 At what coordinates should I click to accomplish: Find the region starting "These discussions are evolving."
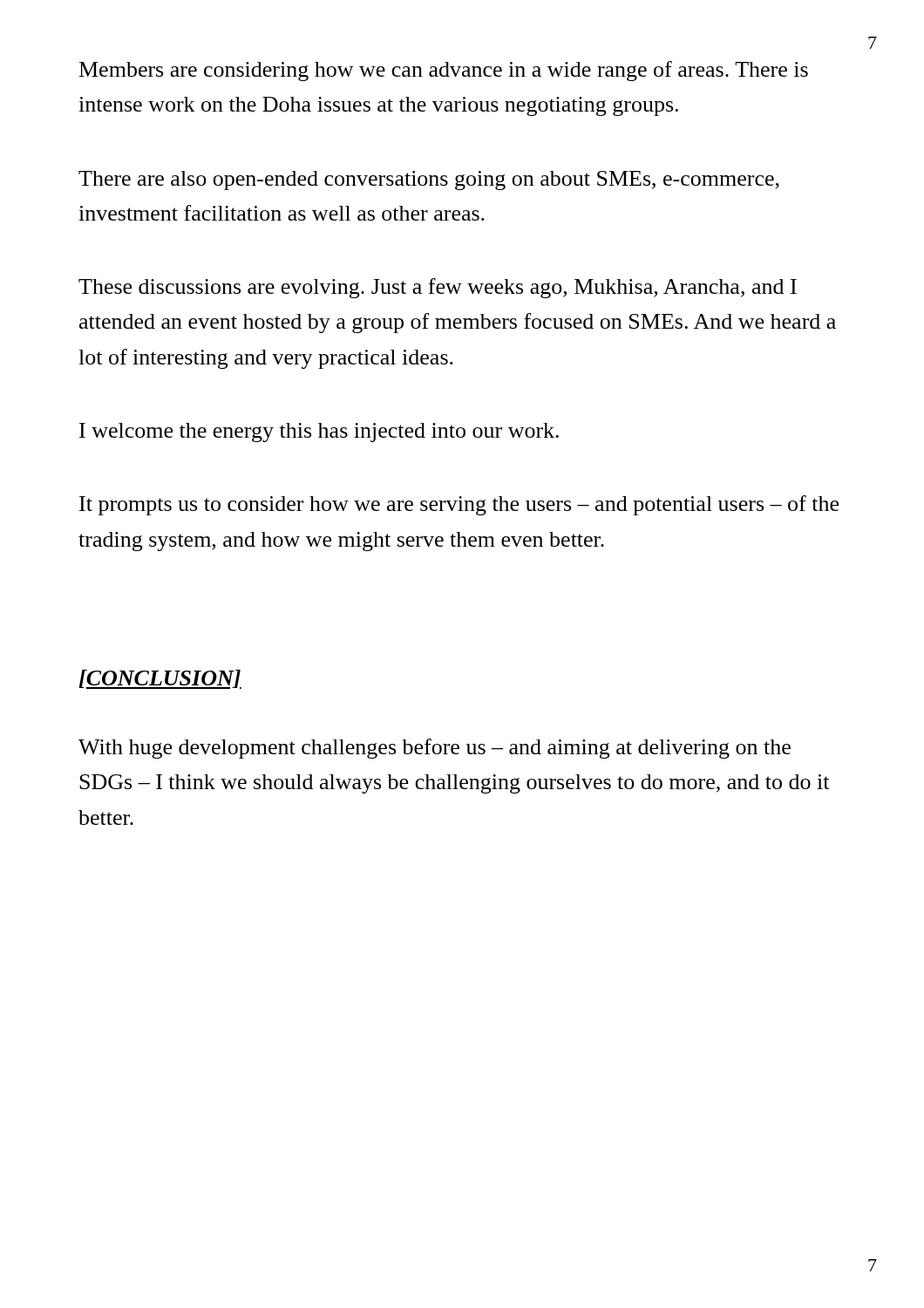(x=457, y=322)
